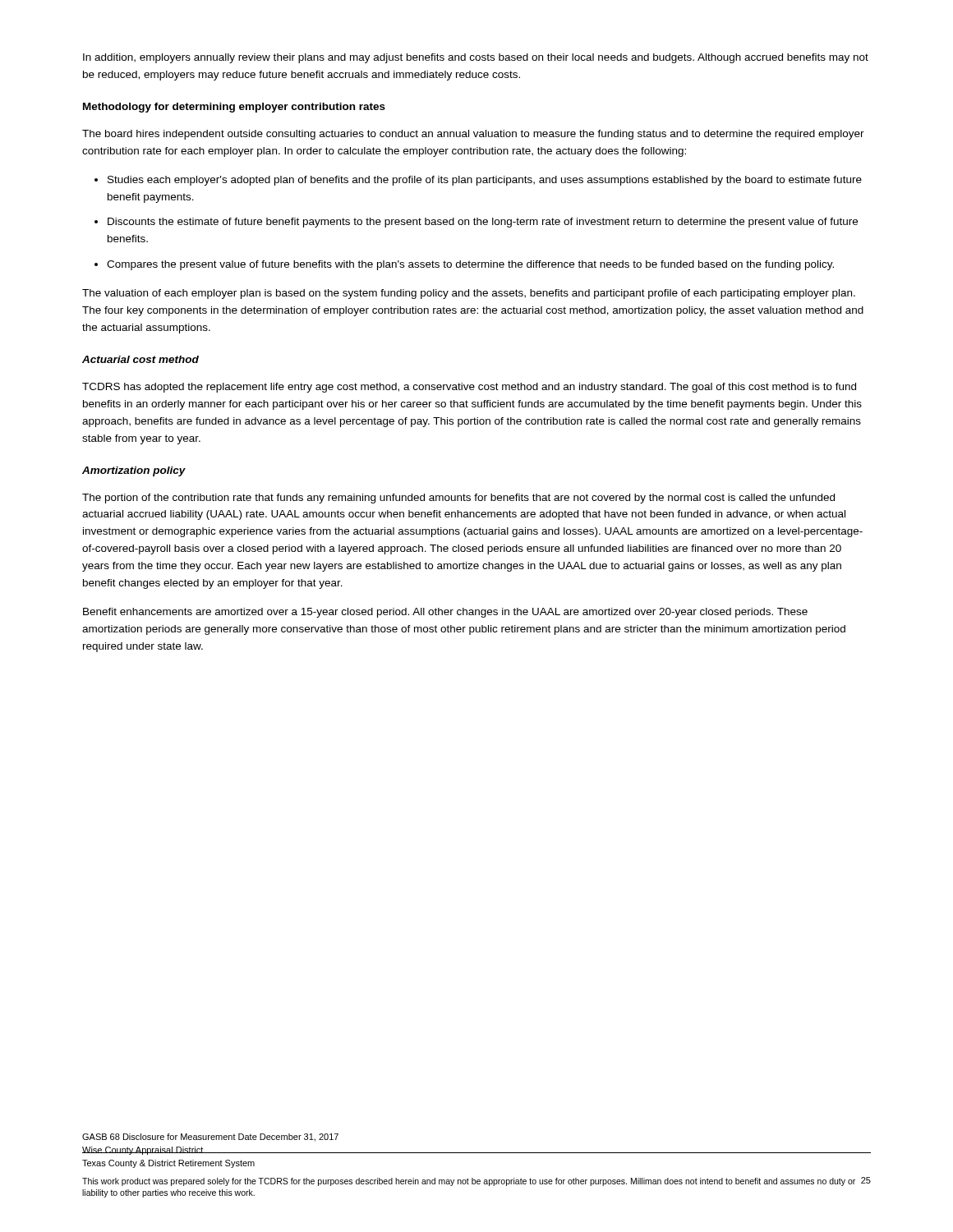
Task: Find the list item containing "Studies each employer's adopted plan of"
Action: click(484, 188)
